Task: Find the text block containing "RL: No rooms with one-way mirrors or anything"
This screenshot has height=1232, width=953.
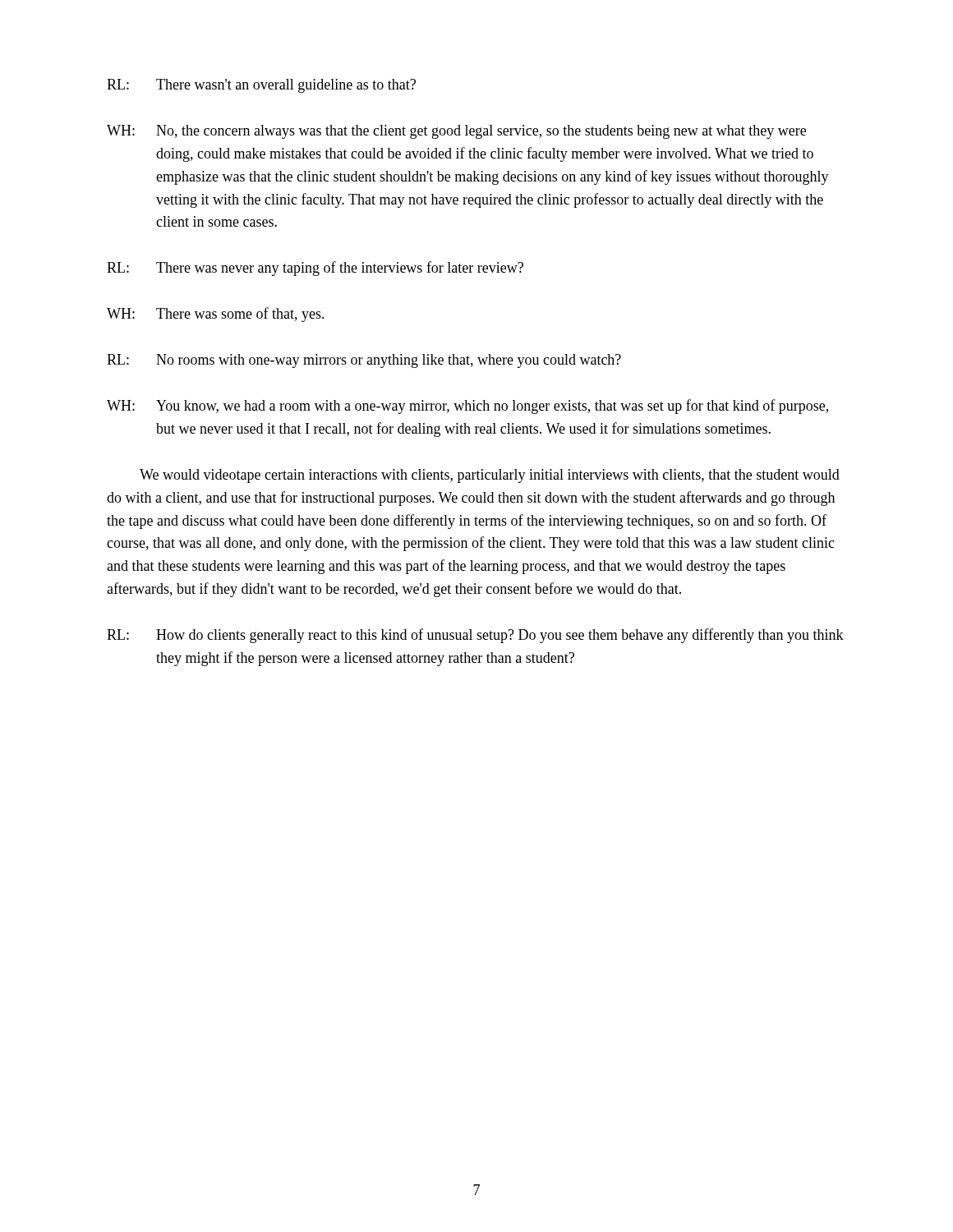Action: pos(476,361)
